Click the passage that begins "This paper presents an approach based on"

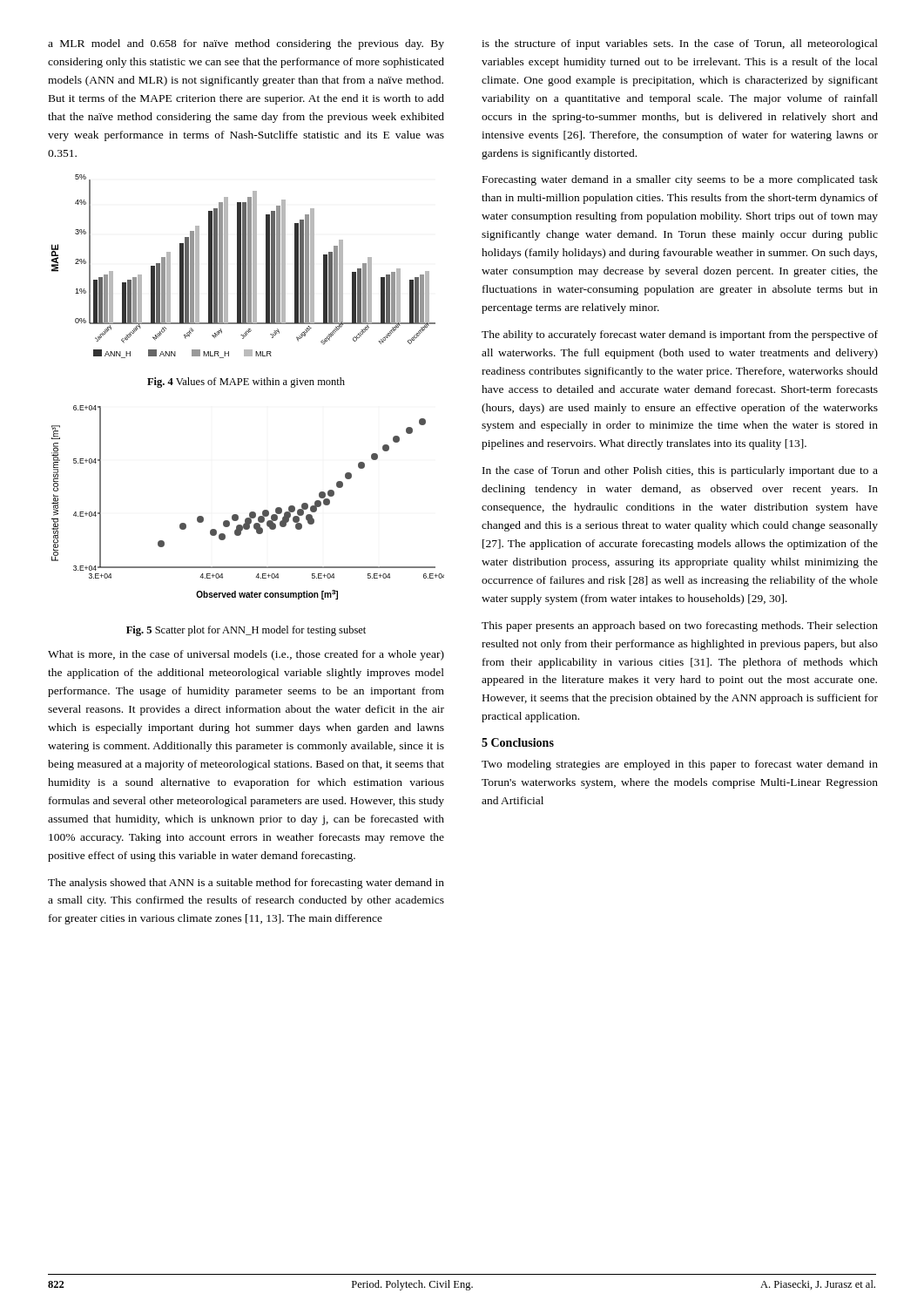coord(680,670)
